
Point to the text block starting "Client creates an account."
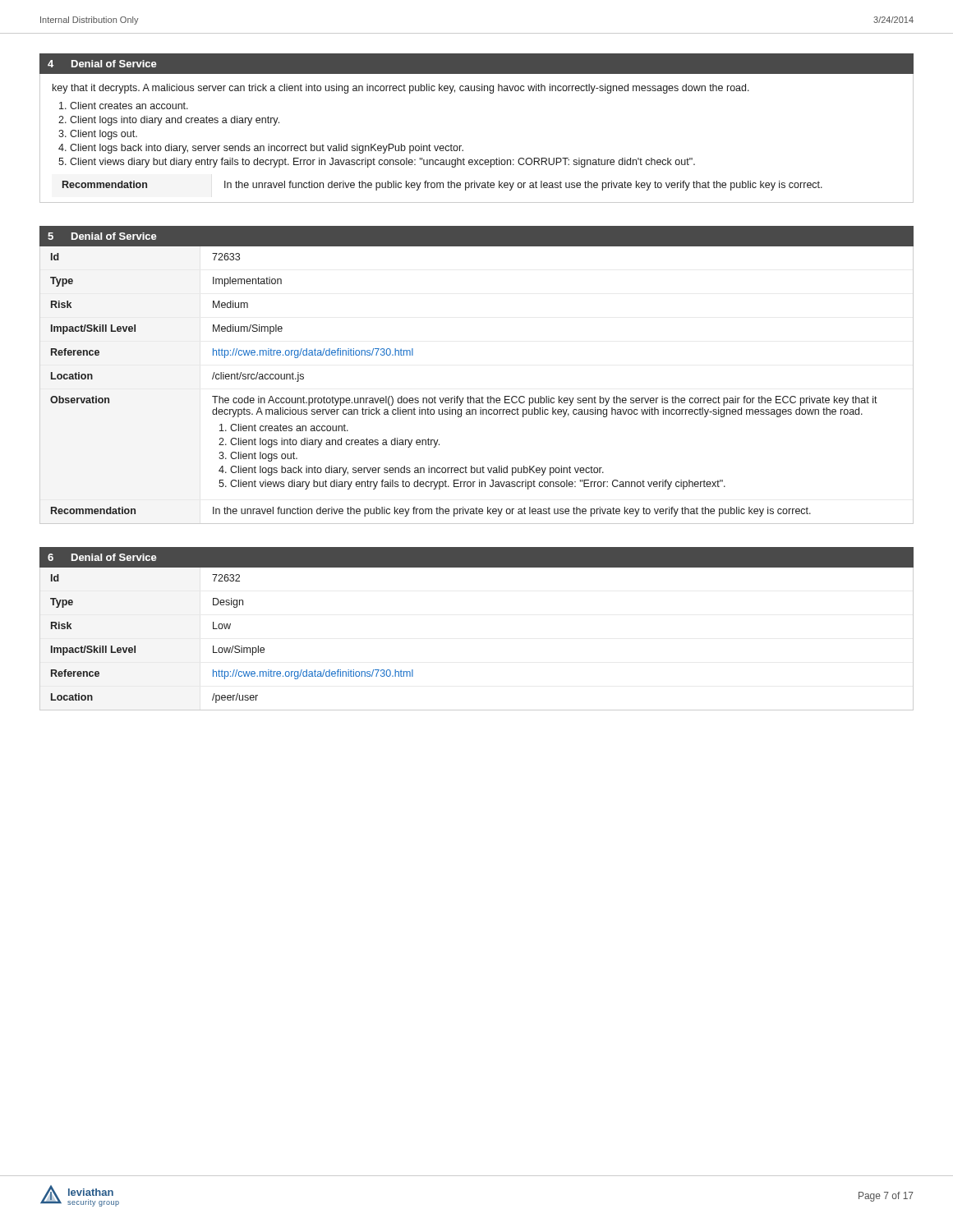[129, 106]
